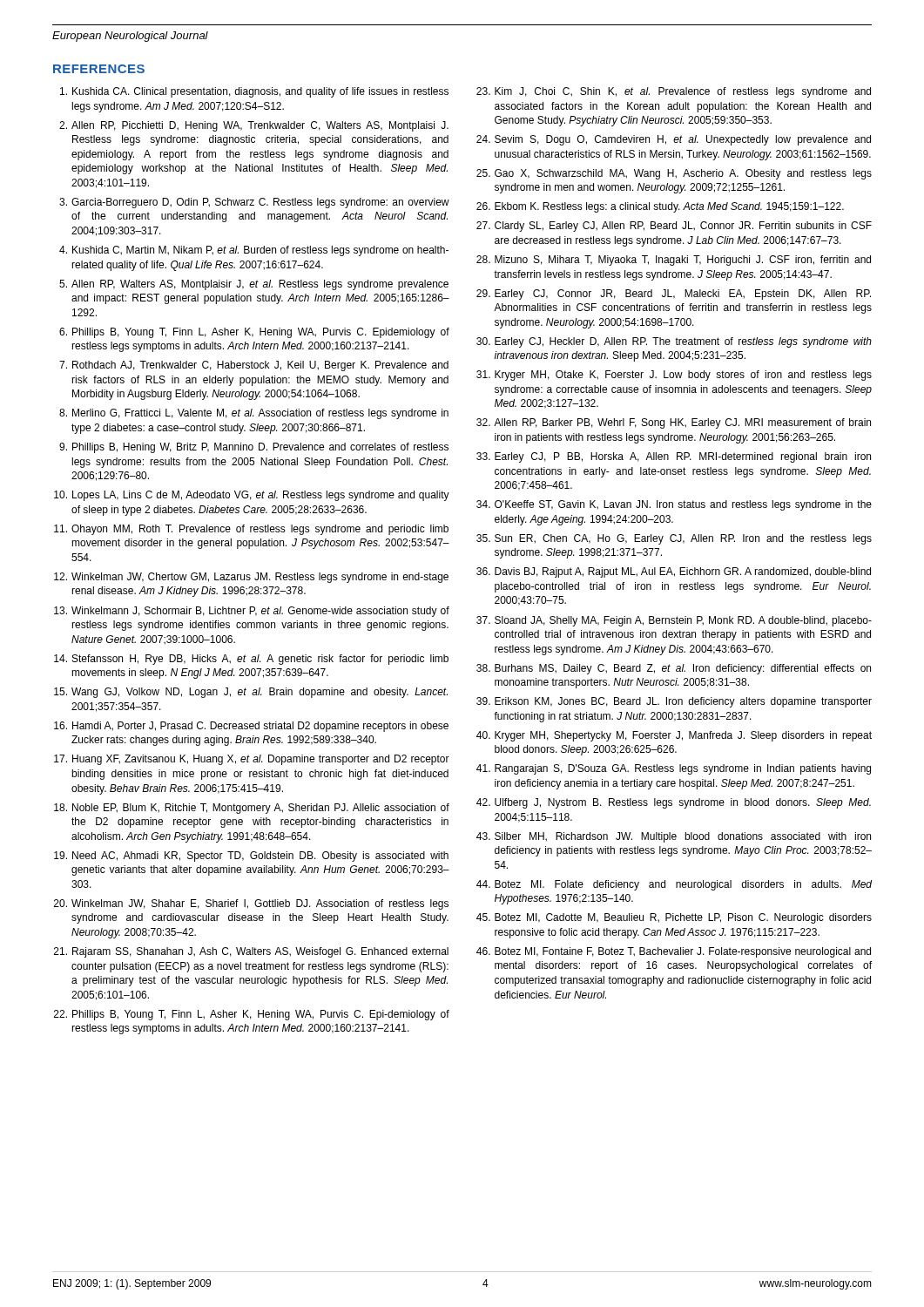
Task: Locate the block of text that opens with "30. Earley CJ,"
Action: (x=673, y=349)
